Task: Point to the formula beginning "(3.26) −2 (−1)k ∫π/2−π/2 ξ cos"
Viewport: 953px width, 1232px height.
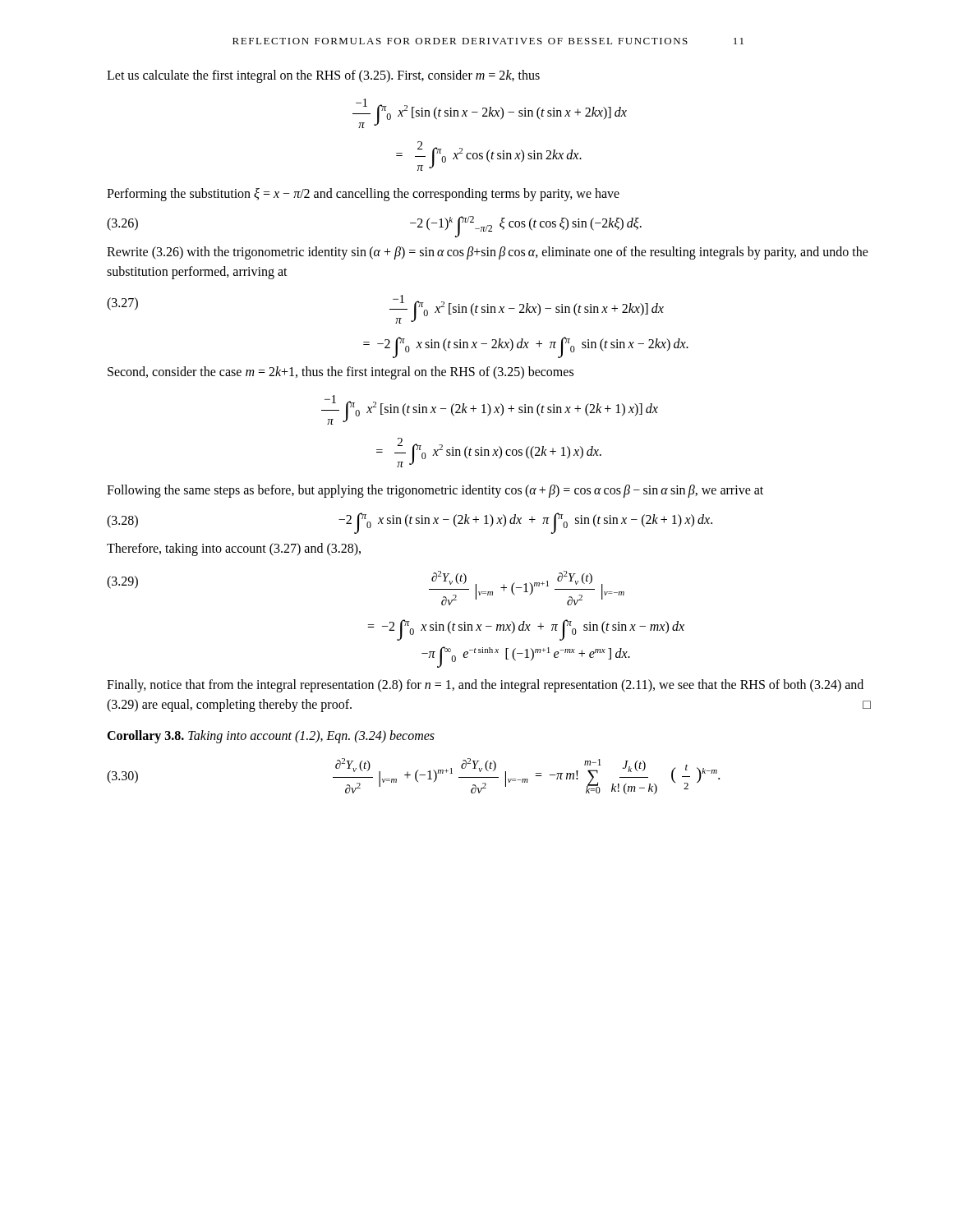Action: pos(489,224)
